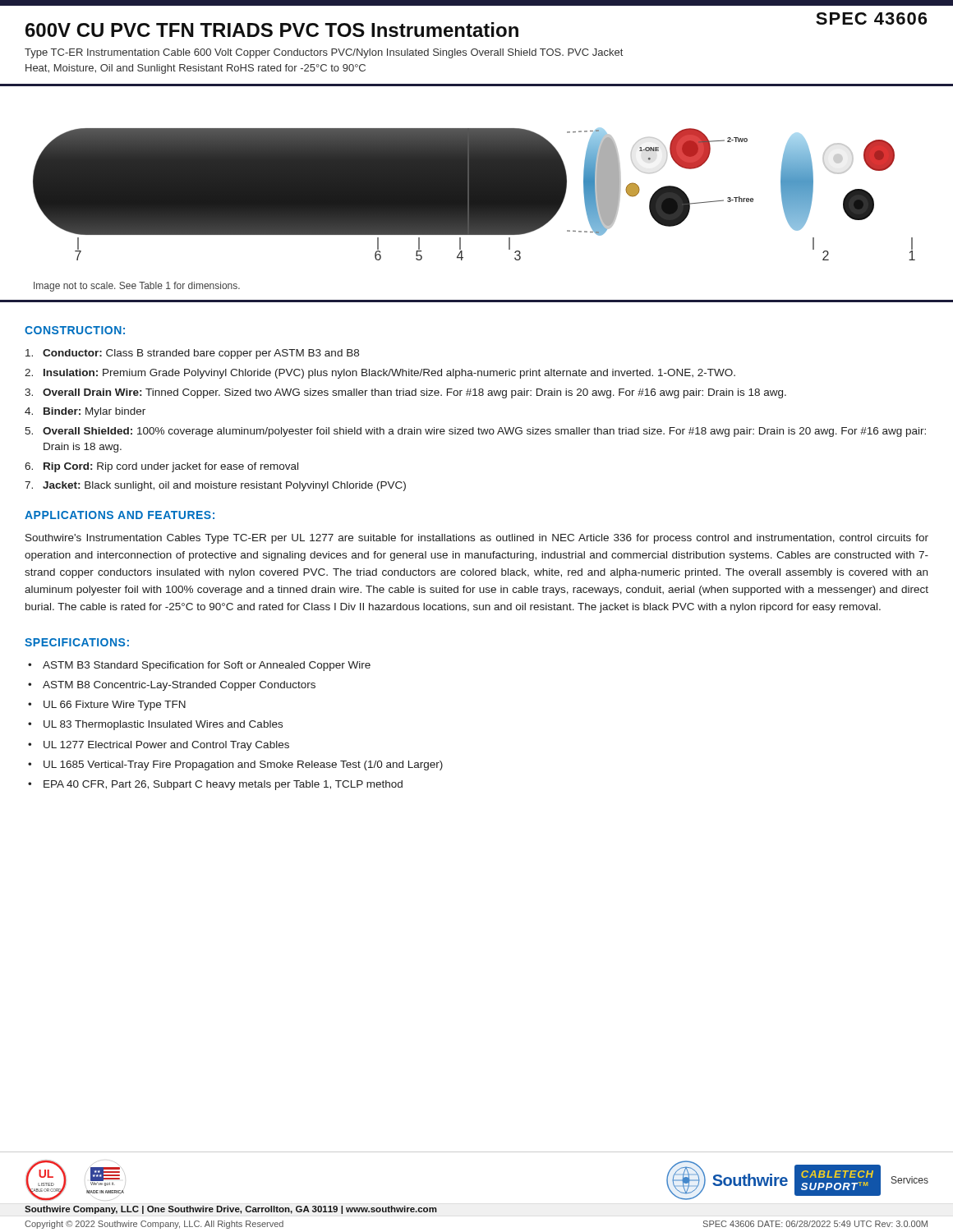Find the block on this page that starts "• UL 83"

[156, 725]
